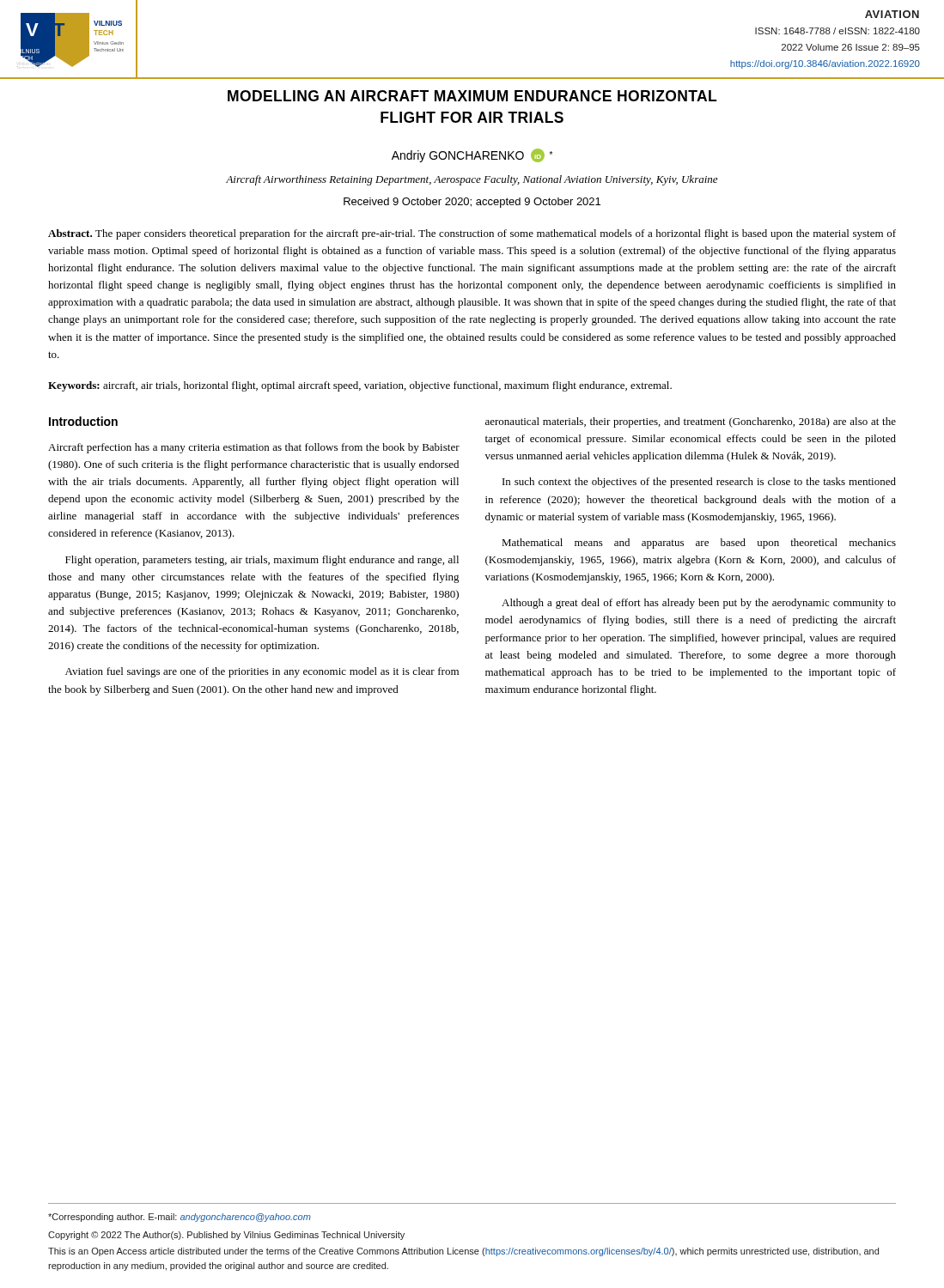Select the element starting "aeronautical materials, their properties, and"
The height and width of the screenshot is (1288, 944).
(x=690, y=556)
